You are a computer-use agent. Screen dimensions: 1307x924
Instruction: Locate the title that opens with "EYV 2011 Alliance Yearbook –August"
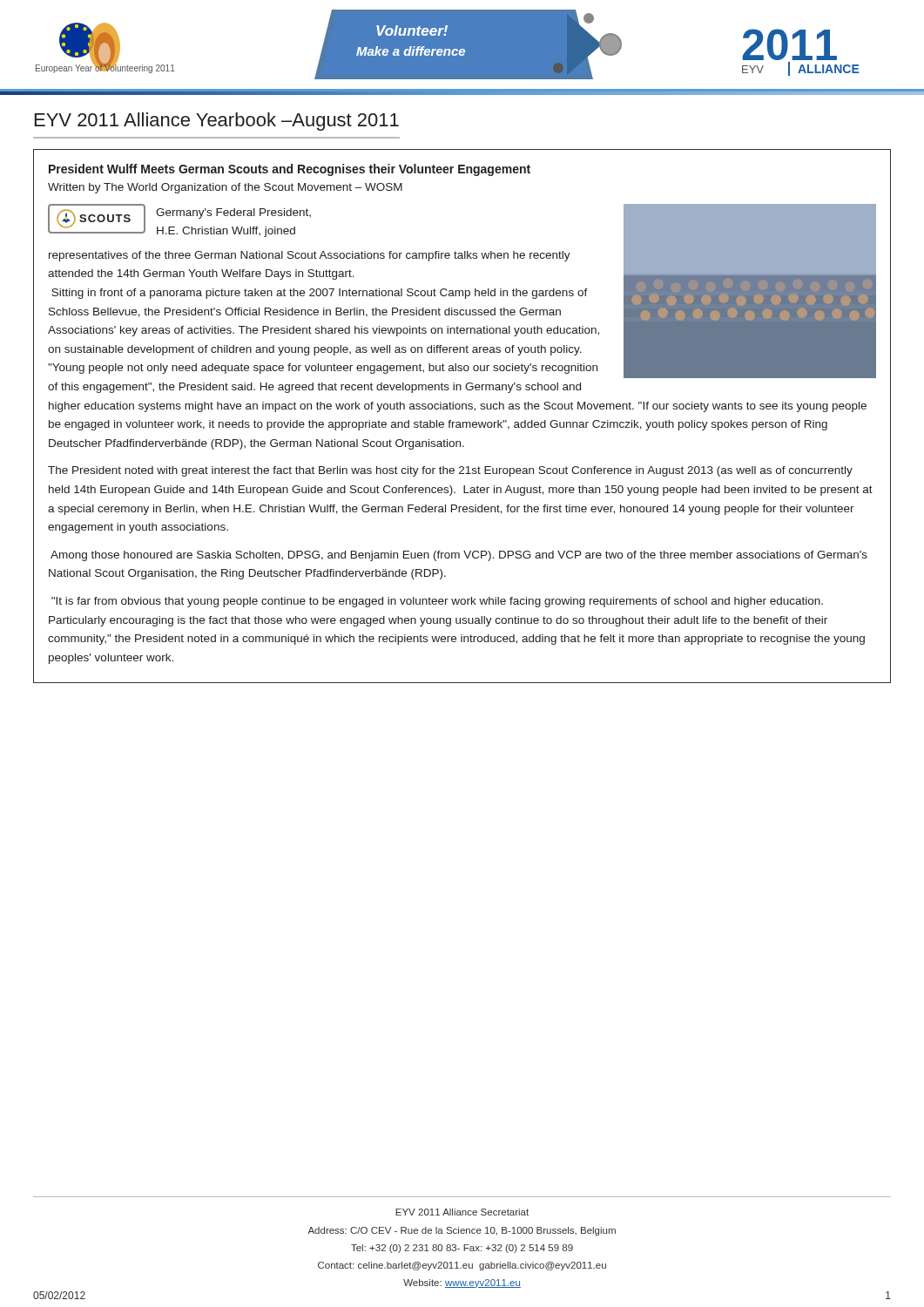click(x=216, y=120)
